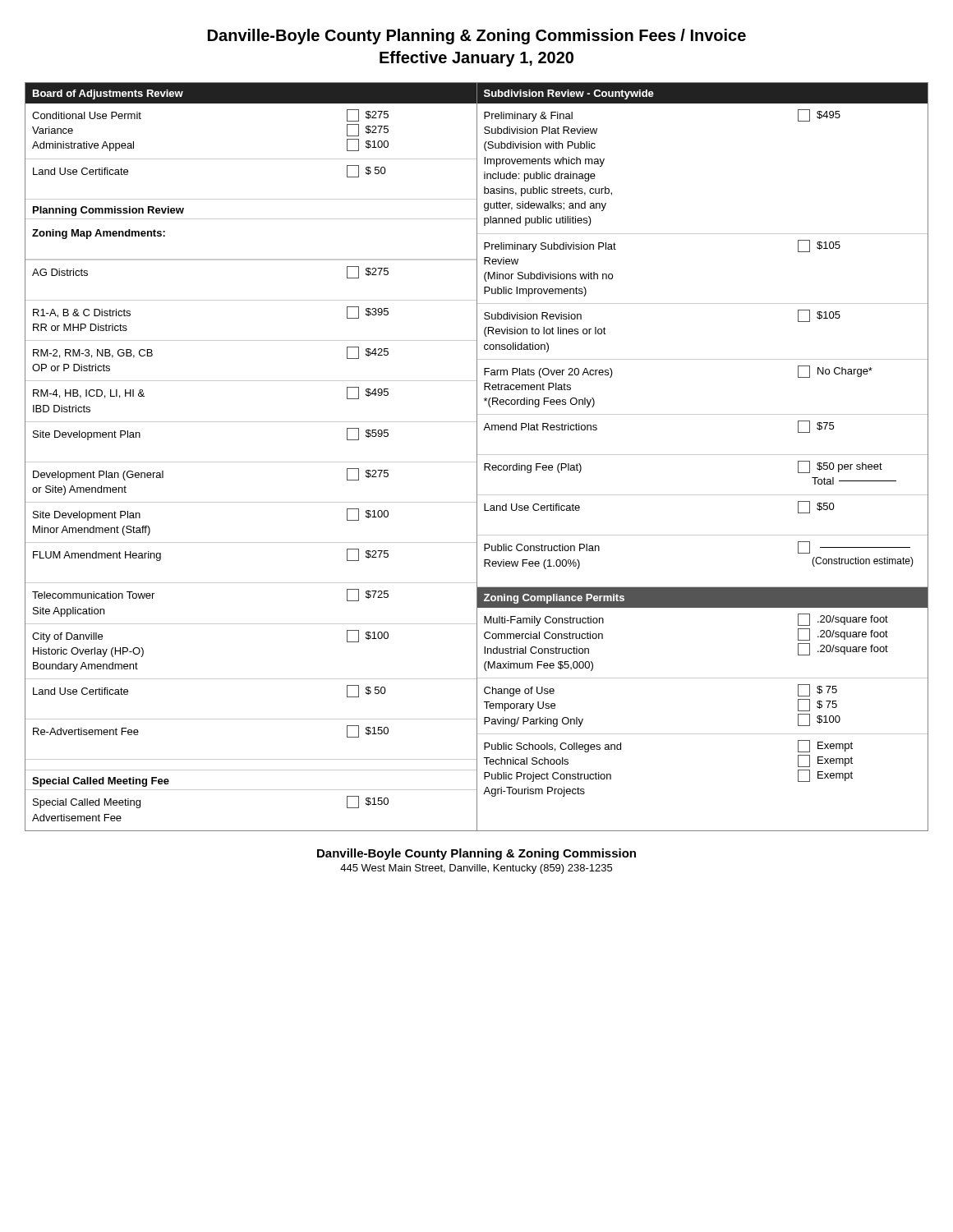Find the region starting "Special Called Meeting Fee"
This screenshot has width=953, height=1232.
click(101, 781)
